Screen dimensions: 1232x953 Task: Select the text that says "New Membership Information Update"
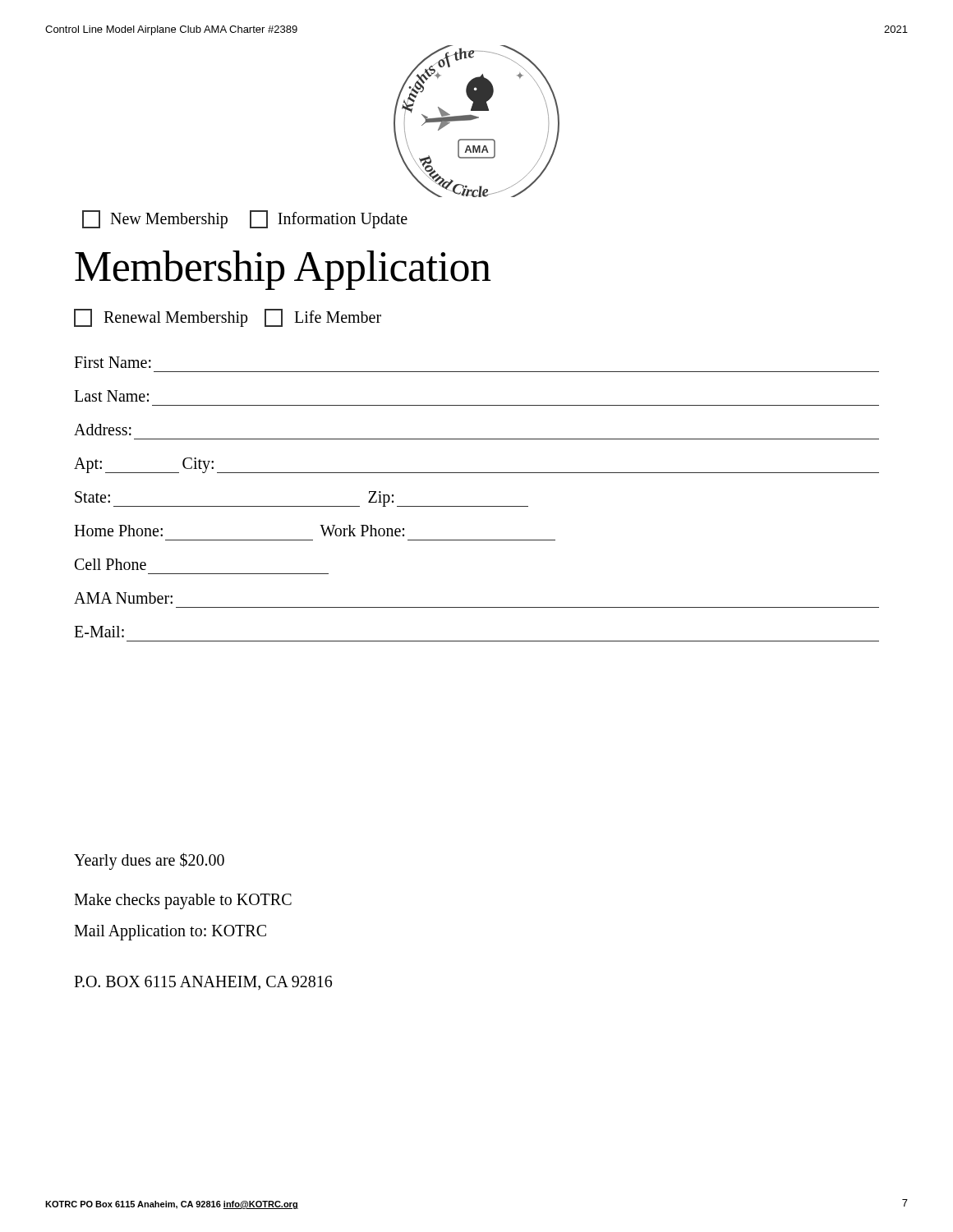245,219
